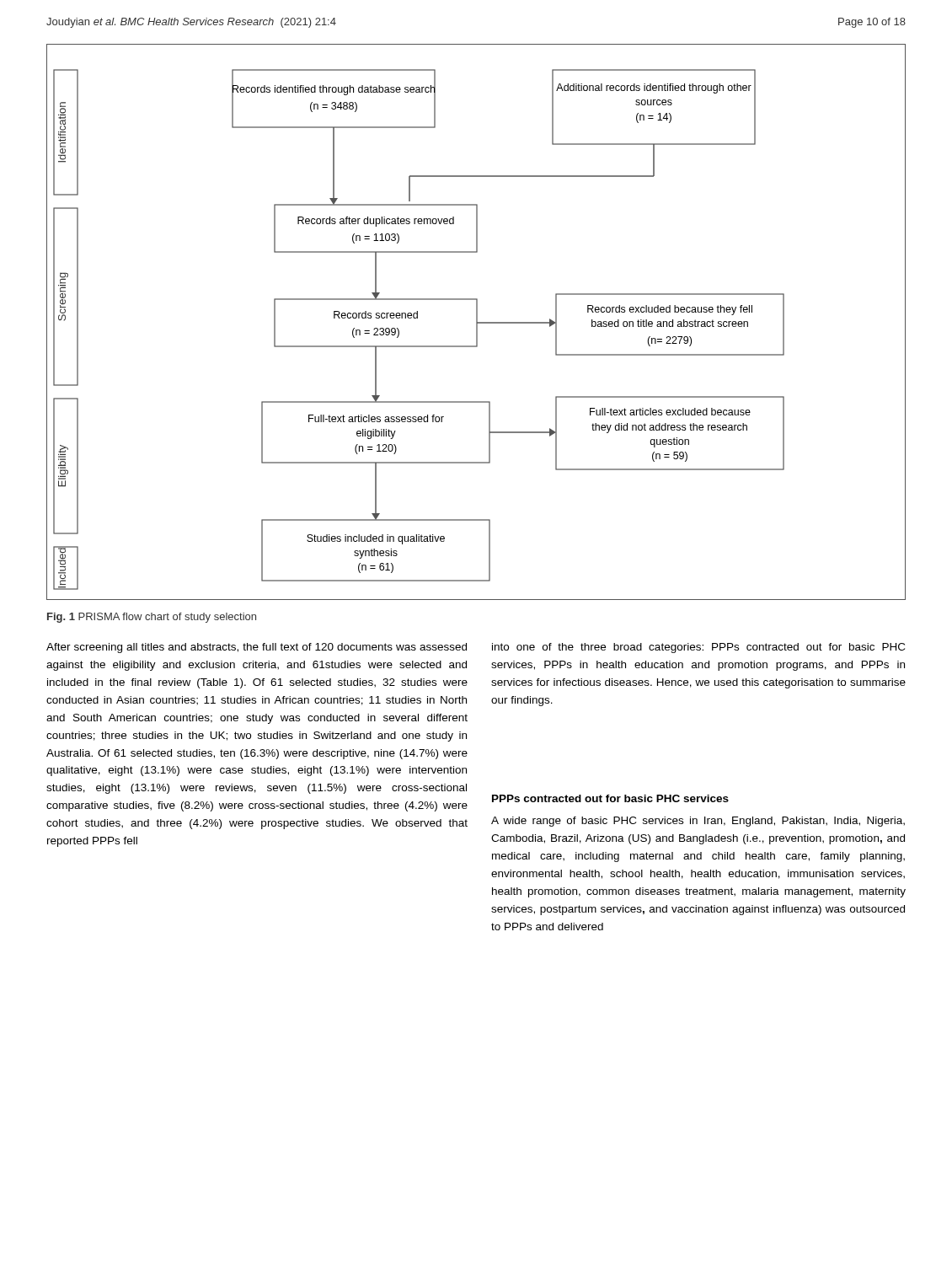This screenshot has width=952, height=1264.
Task: Locate the flowchart
Action: pos(476,322)
